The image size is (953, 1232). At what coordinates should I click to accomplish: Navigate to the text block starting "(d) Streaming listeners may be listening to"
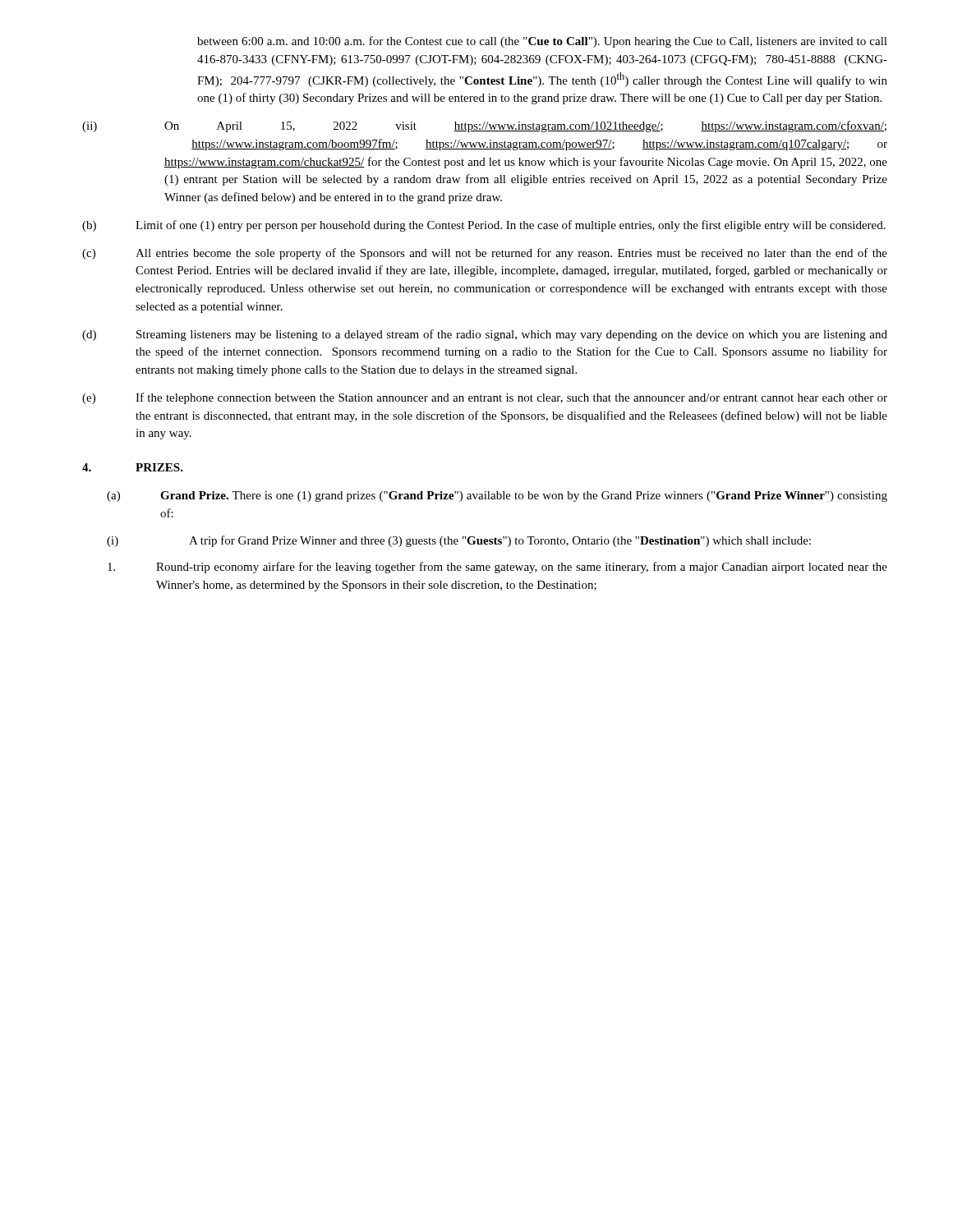[x=485, y=352]
